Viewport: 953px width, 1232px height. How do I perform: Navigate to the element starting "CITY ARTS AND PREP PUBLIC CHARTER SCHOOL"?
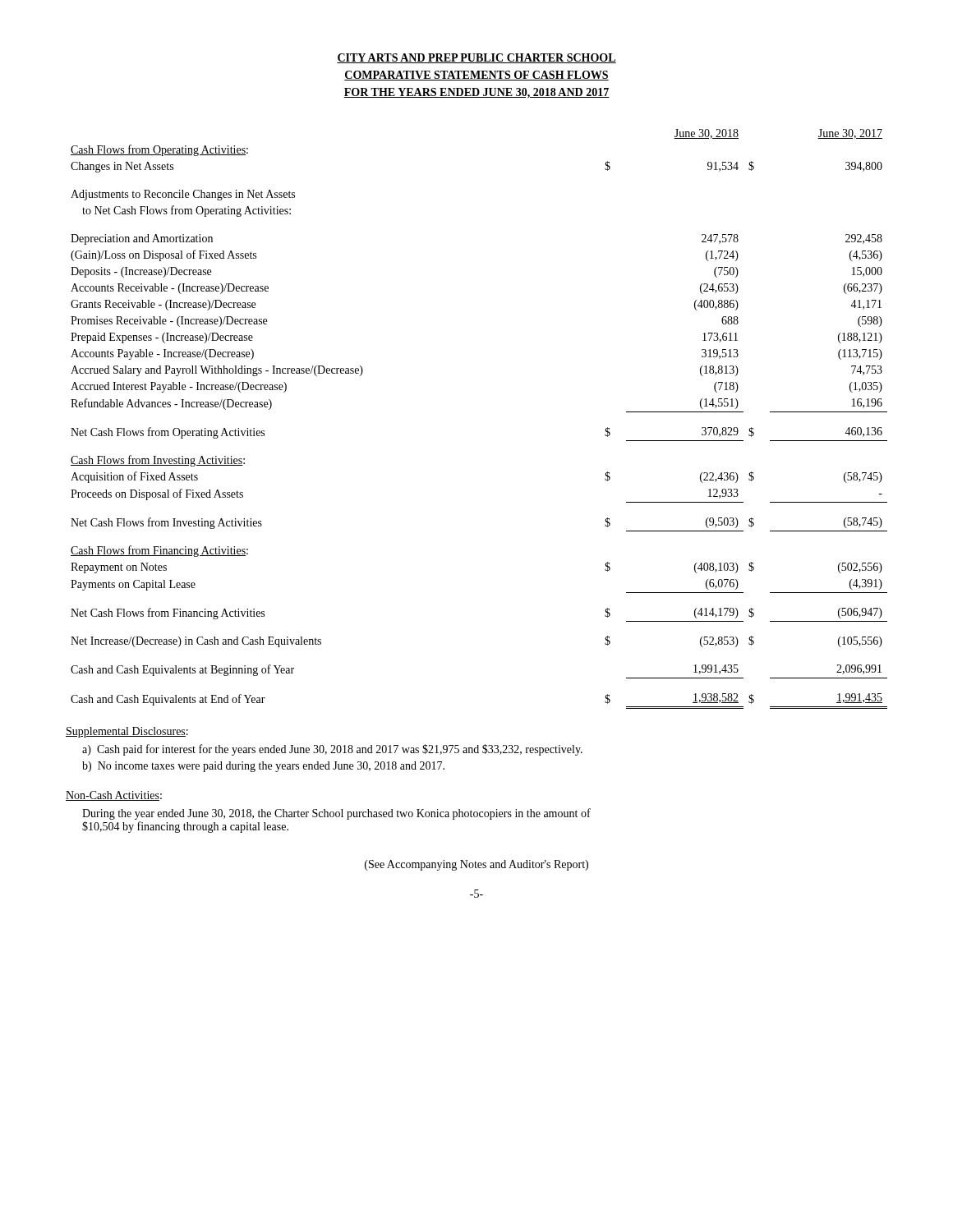(x=476, y=75)
